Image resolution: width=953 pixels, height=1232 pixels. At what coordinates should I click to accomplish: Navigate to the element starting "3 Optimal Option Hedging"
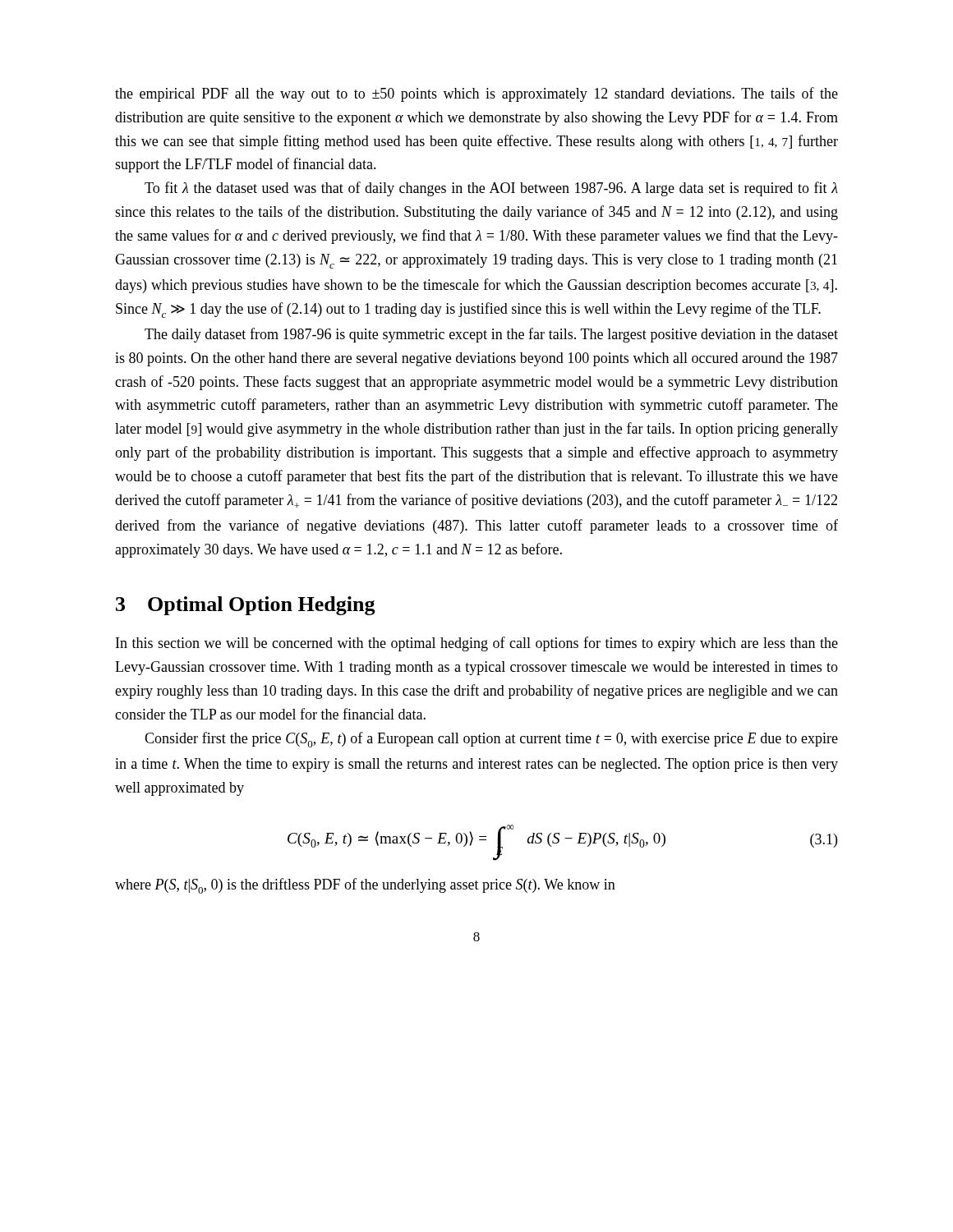pyautogui.click(x=246, y=606)
